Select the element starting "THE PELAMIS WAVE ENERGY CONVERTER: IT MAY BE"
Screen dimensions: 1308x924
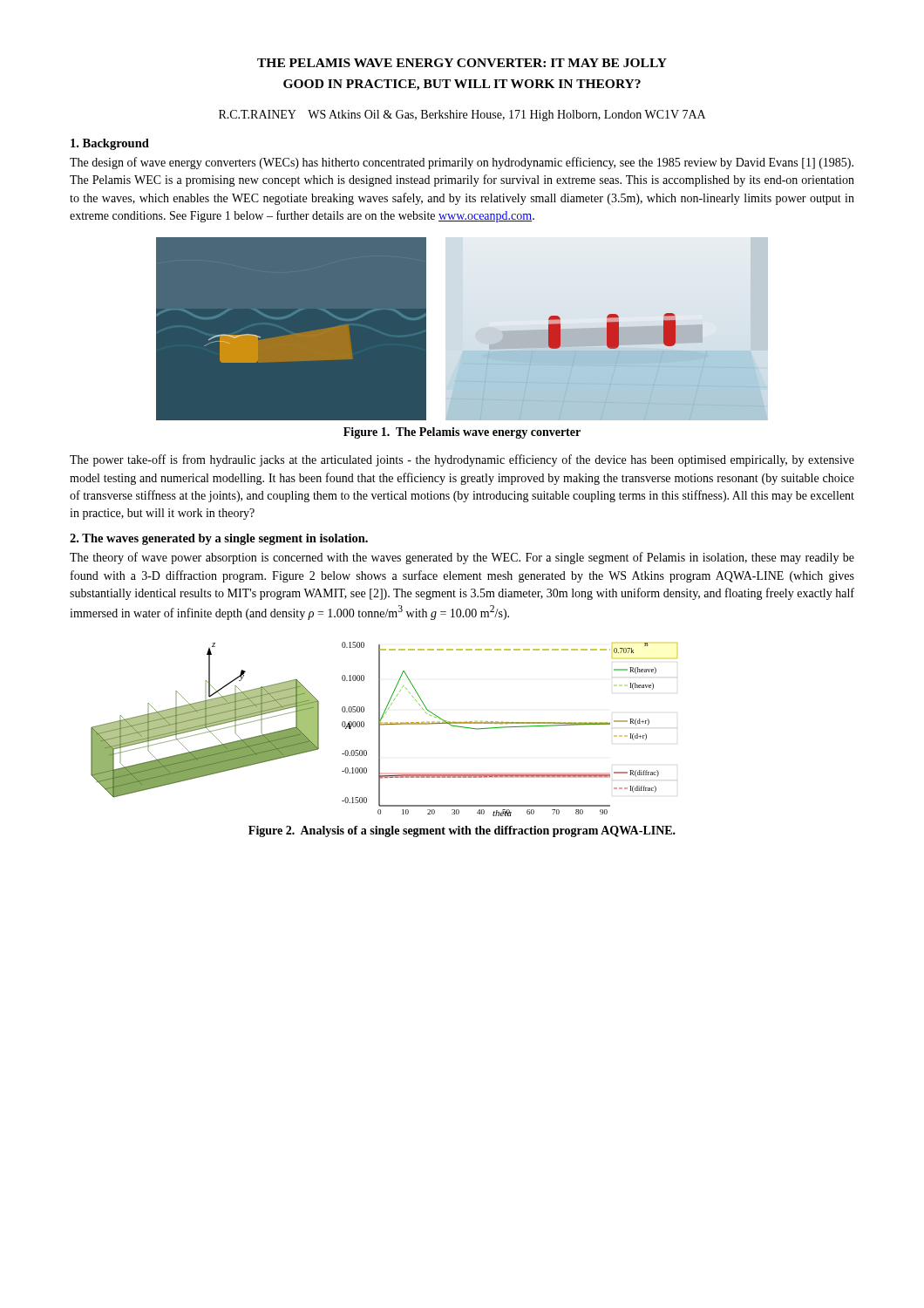click(x=462, y=73)
